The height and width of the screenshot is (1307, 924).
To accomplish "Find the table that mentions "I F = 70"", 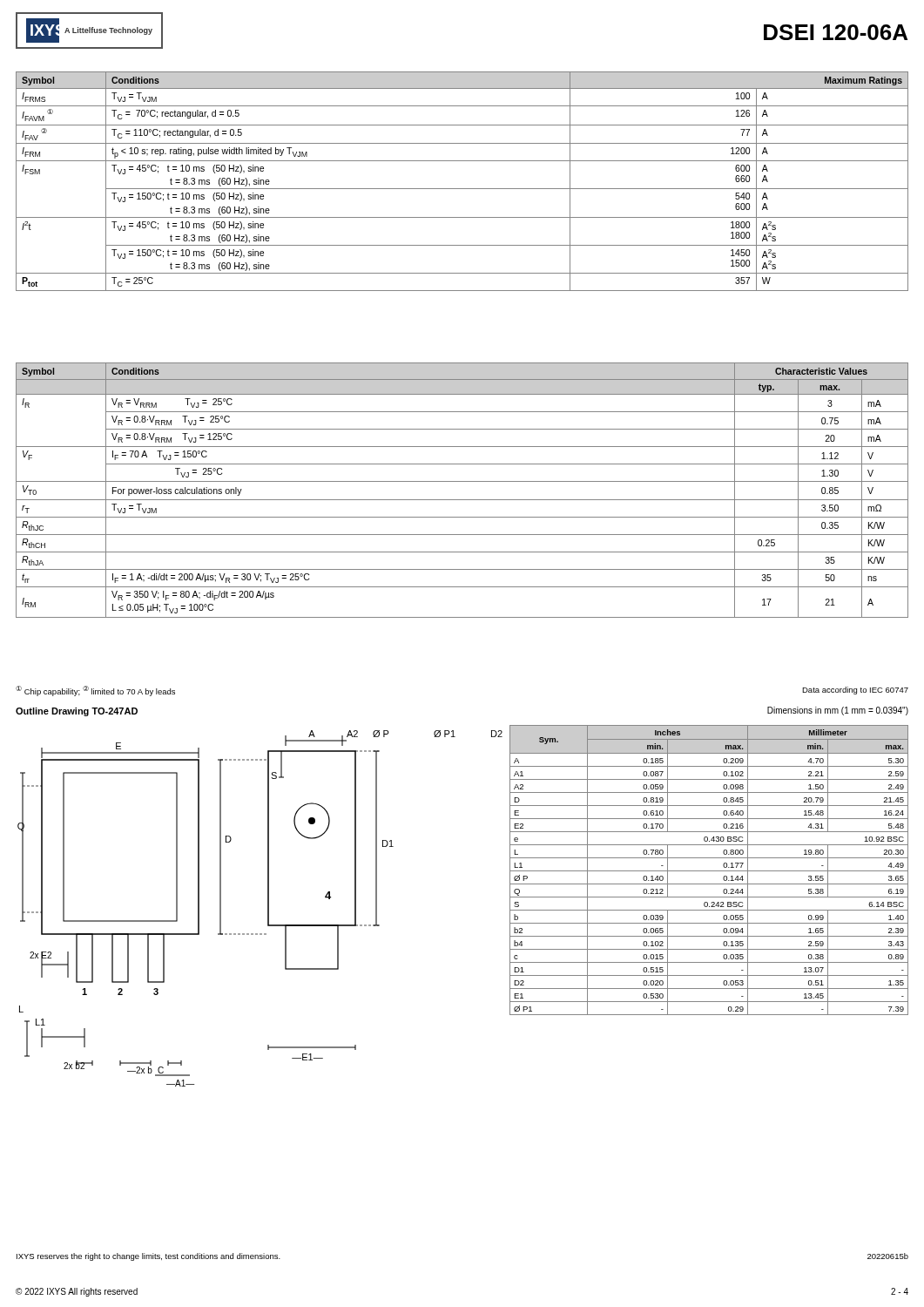I will 462,490.
